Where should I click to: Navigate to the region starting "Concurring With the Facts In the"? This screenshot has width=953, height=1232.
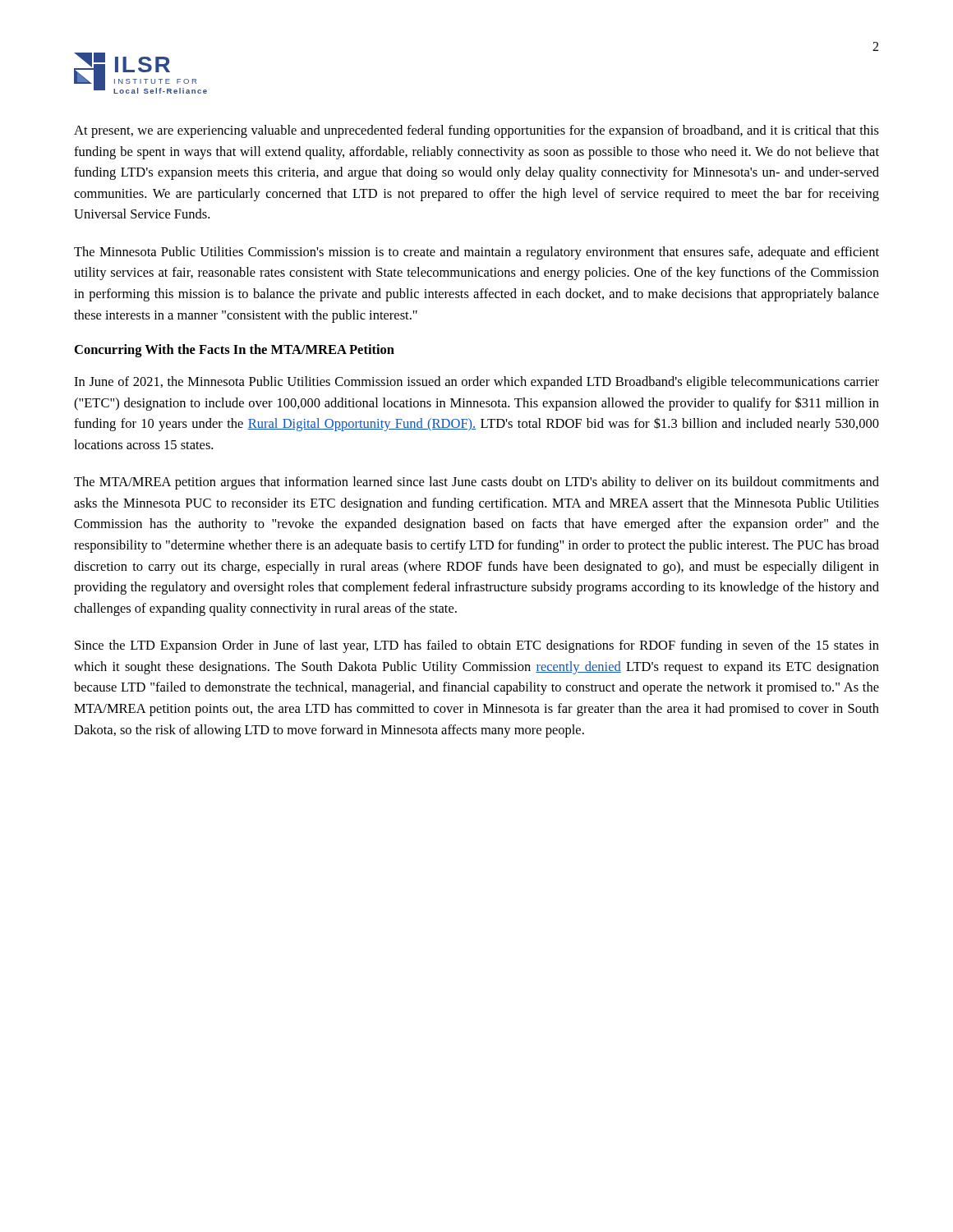click(234, 350)
